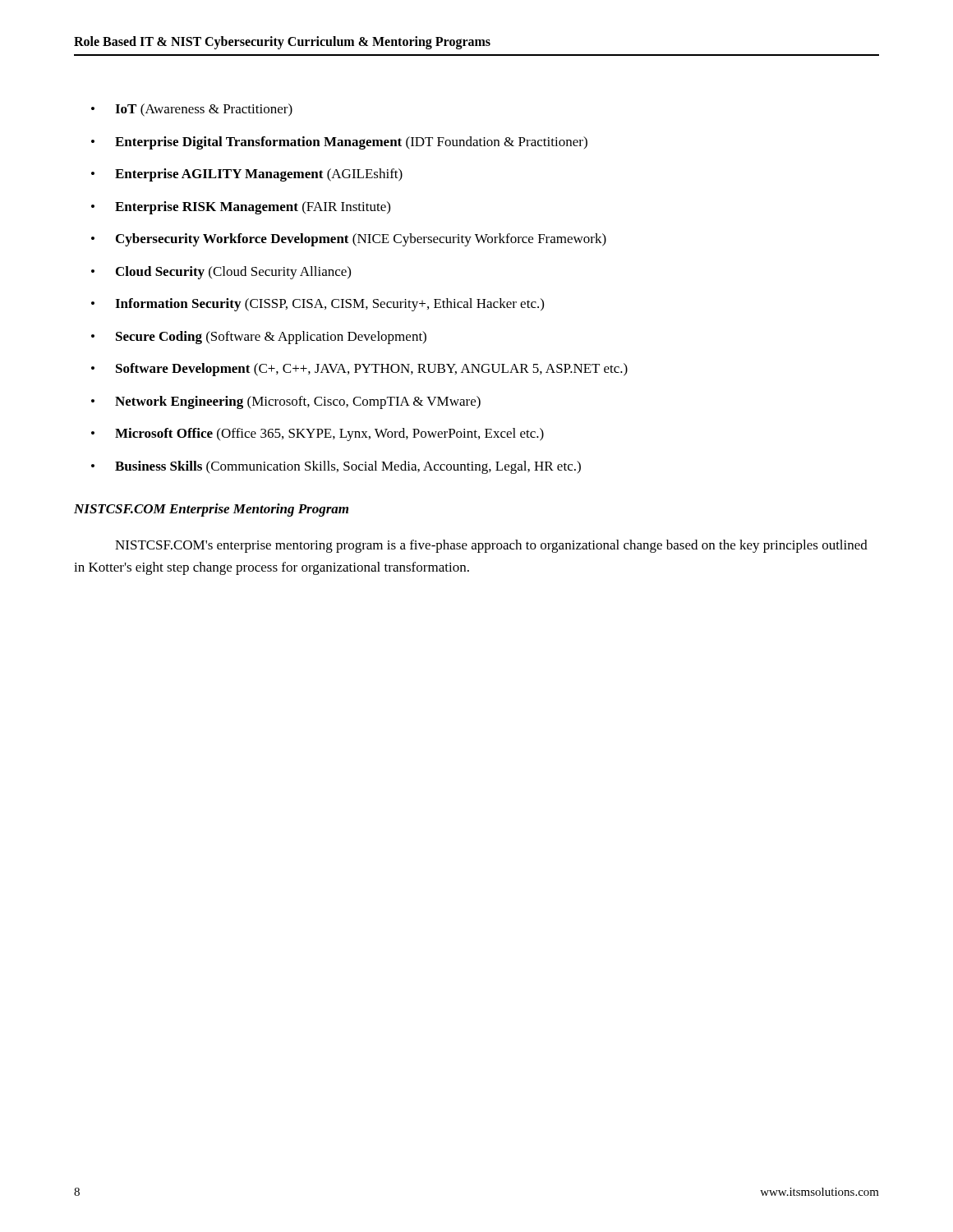This screenshot has height=1232, width=953.
Task: Locate the text "Cloud Security (Cloud Security Alliance)"
Action: [x=233, y=271]
